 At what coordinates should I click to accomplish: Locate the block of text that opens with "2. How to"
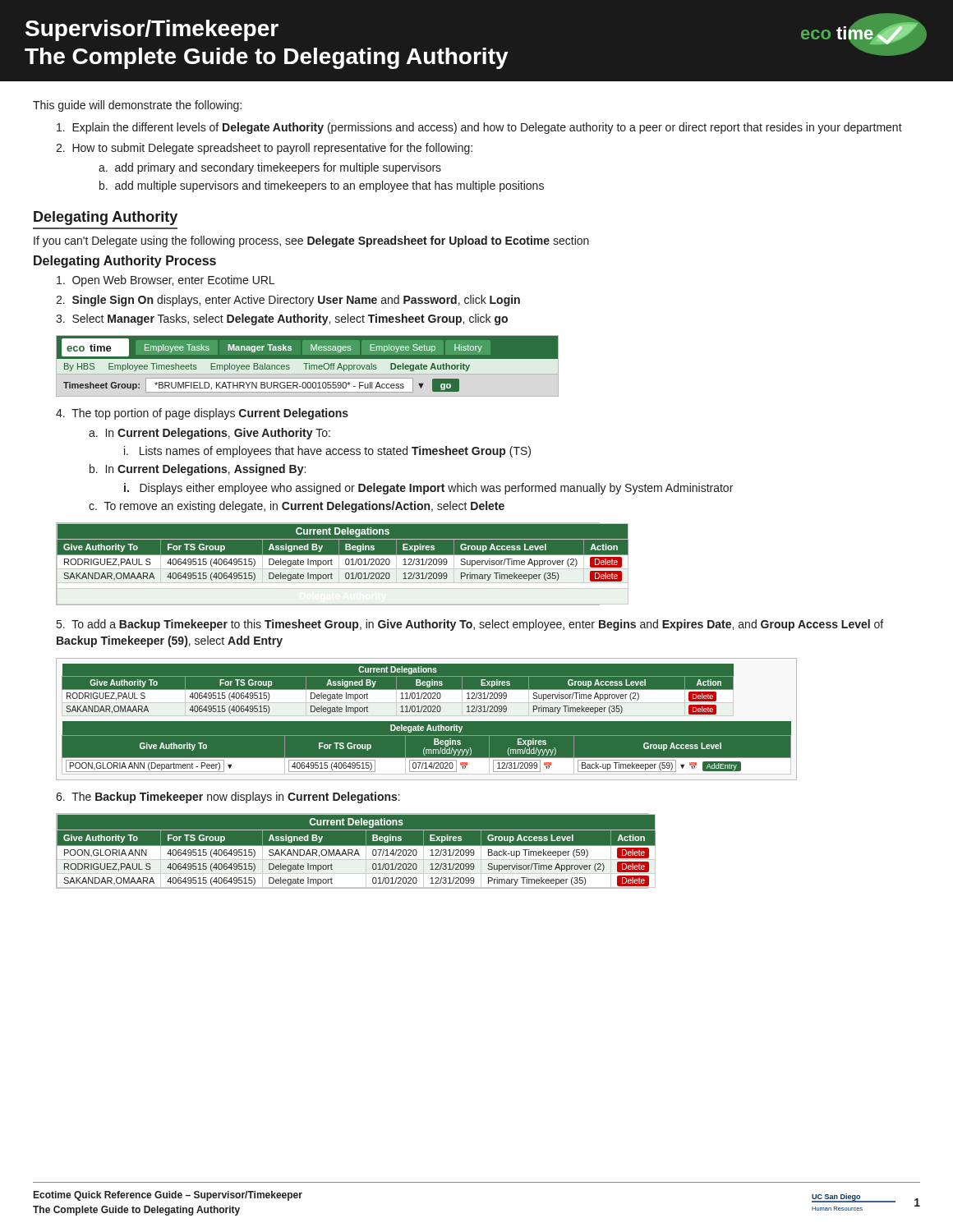(265, 148)
